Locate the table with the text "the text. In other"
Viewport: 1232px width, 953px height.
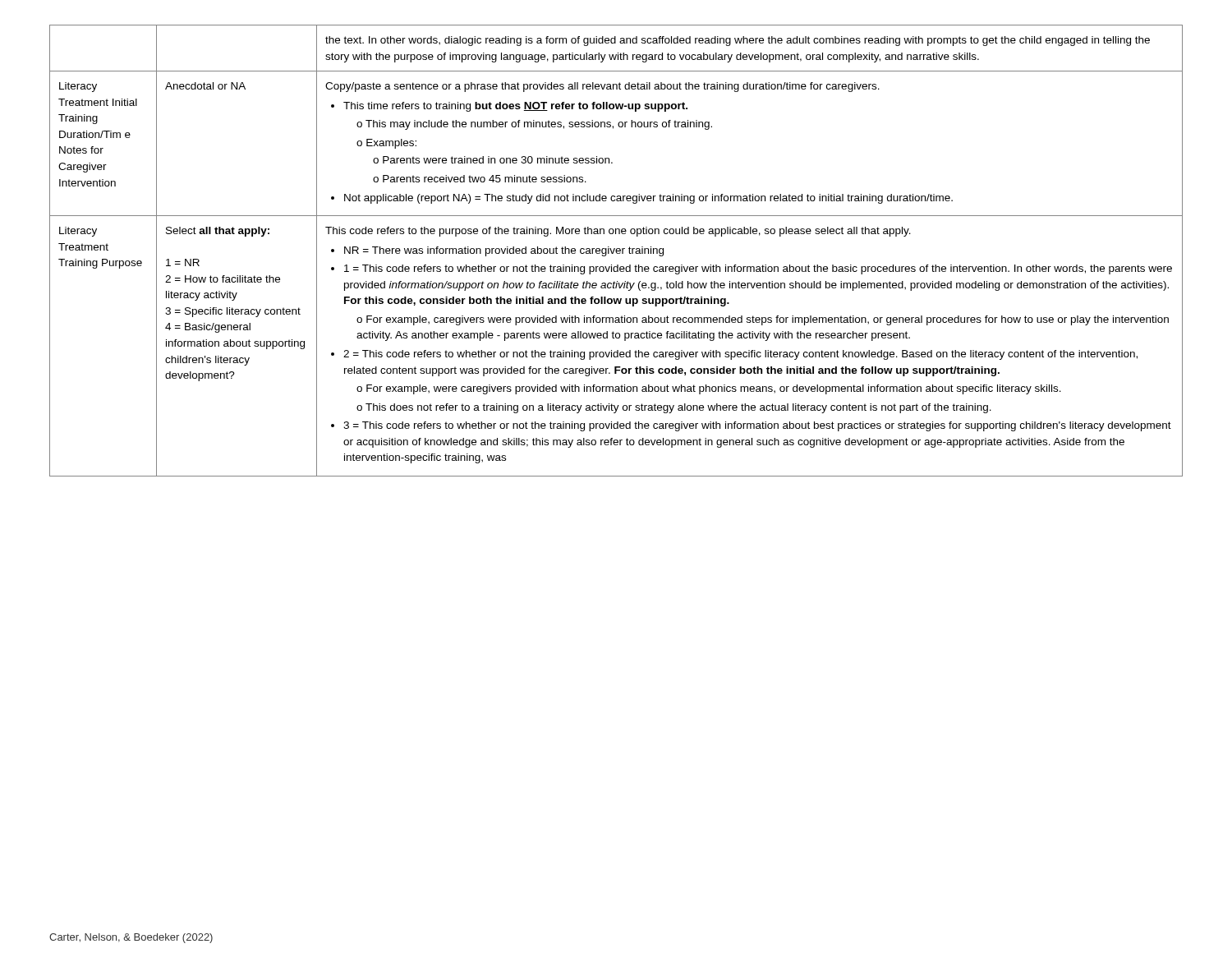[616, 251]
